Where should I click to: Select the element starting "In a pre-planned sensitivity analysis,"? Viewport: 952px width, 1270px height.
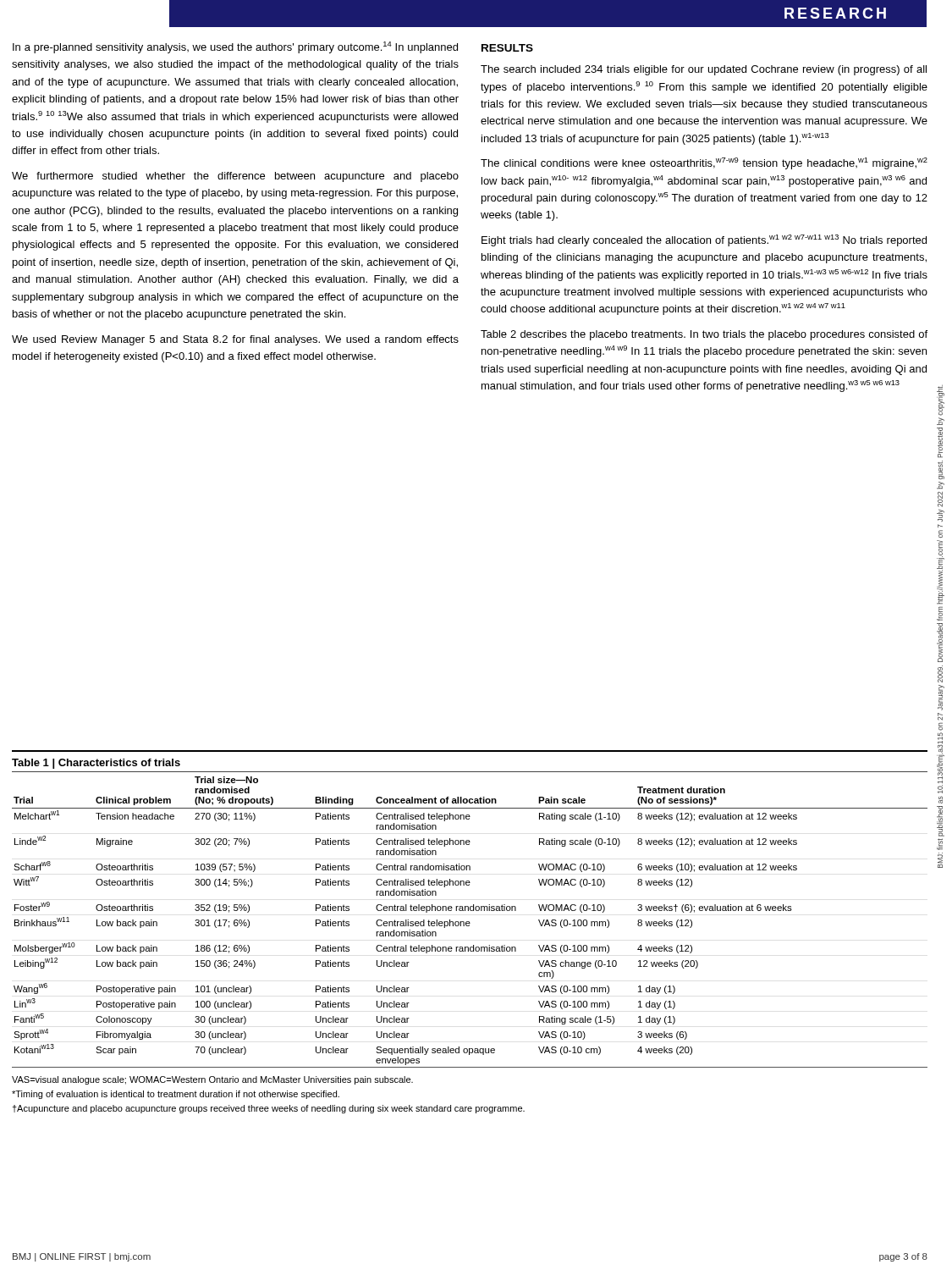pos(235,202)
